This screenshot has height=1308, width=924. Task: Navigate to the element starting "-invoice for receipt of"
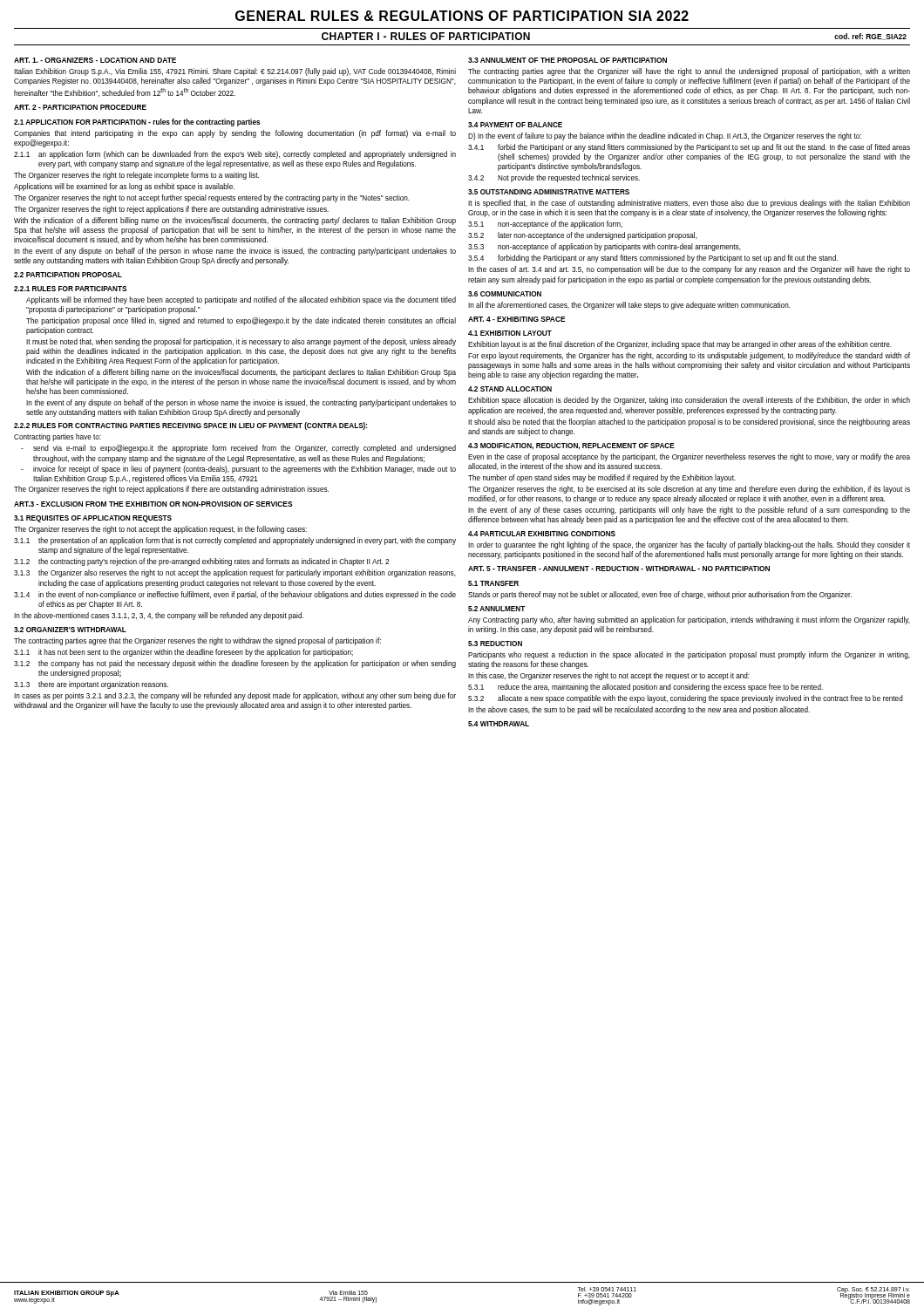[235, 474]
